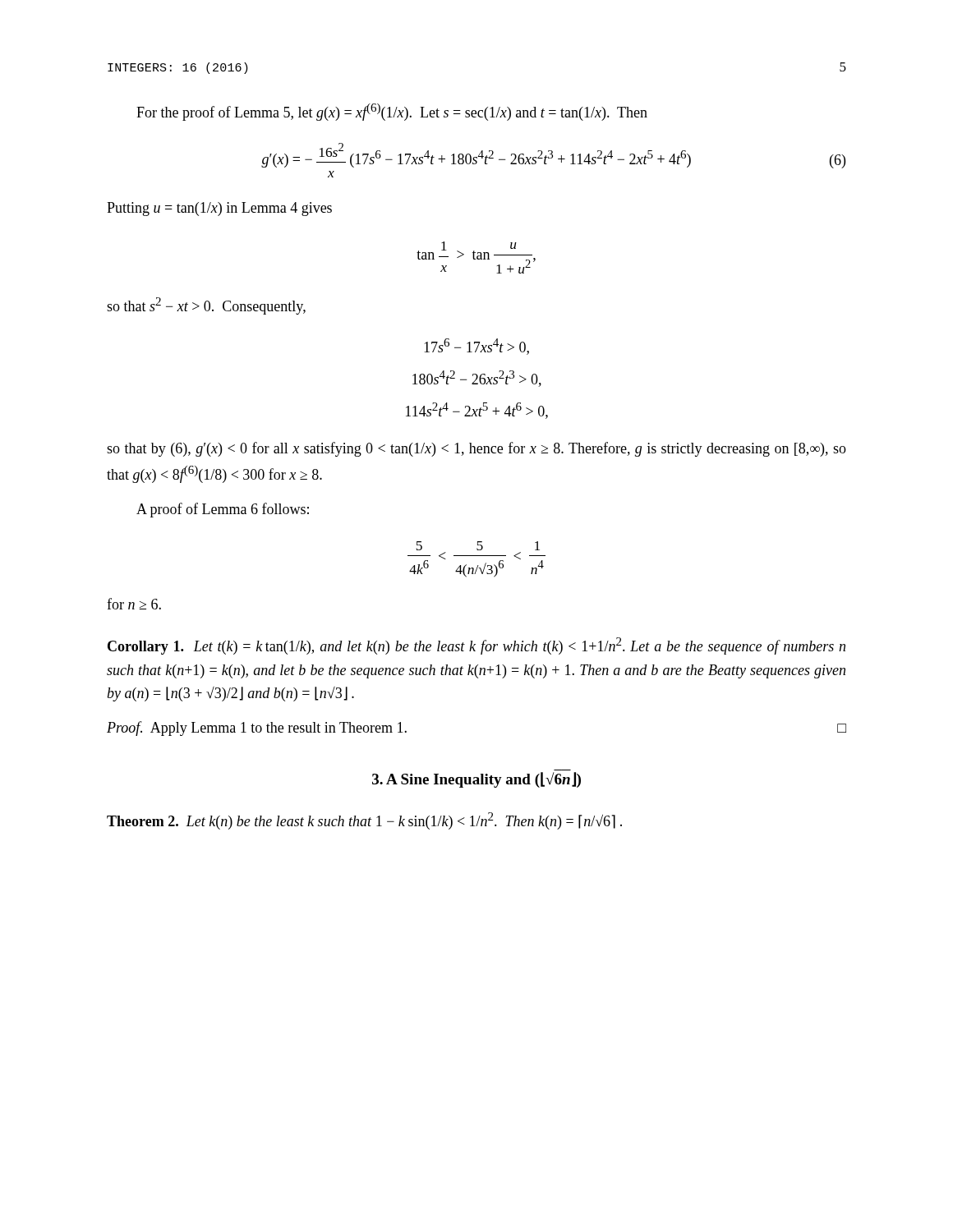Viewport: 953px width, 1232px height.
Task: Find the block on this page that starts "so that by"
Action: click(x=476, y=462)
